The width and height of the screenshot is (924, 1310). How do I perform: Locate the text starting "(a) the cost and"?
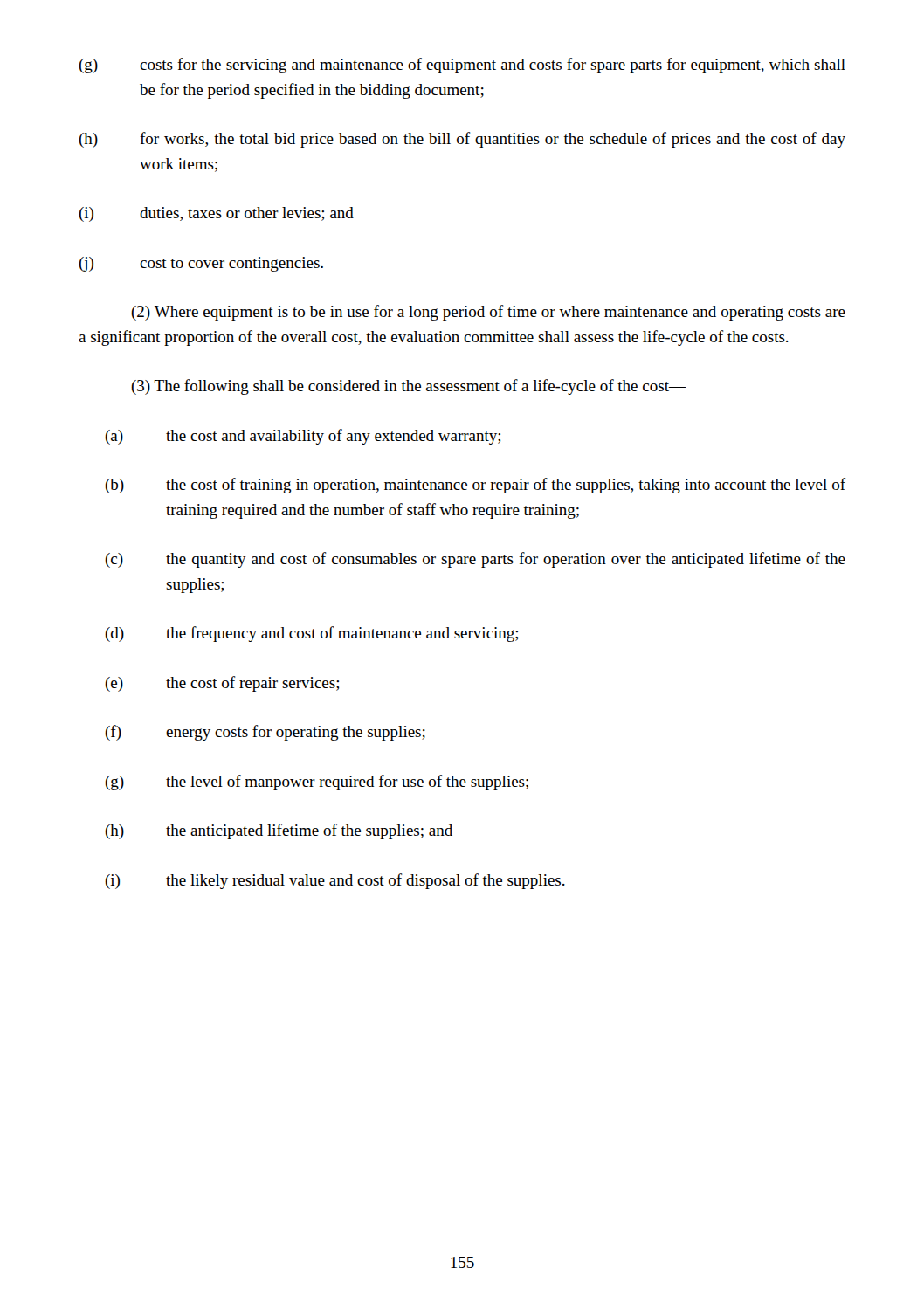coord(303,436)
